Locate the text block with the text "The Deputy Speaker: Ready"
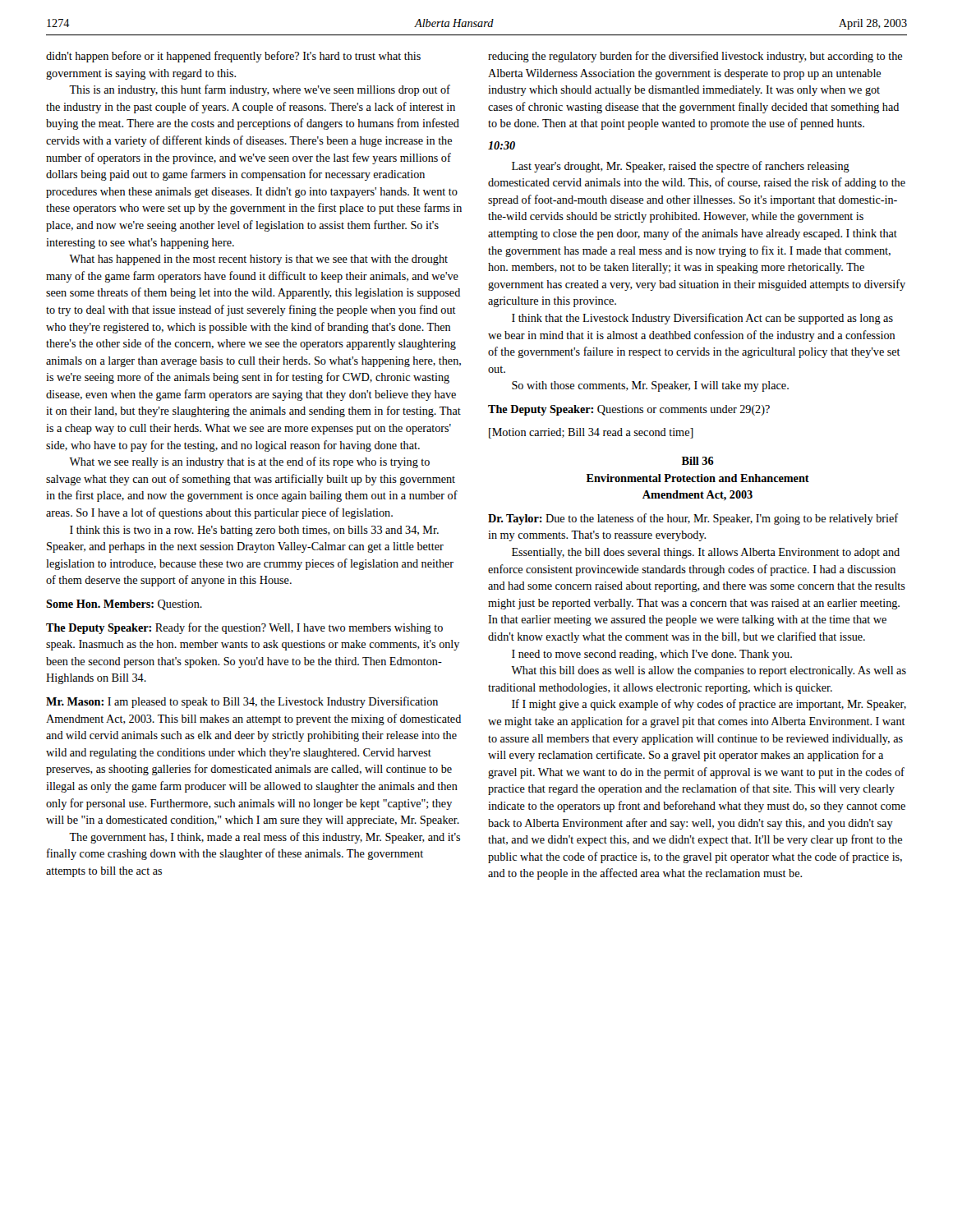 point(255,653)
